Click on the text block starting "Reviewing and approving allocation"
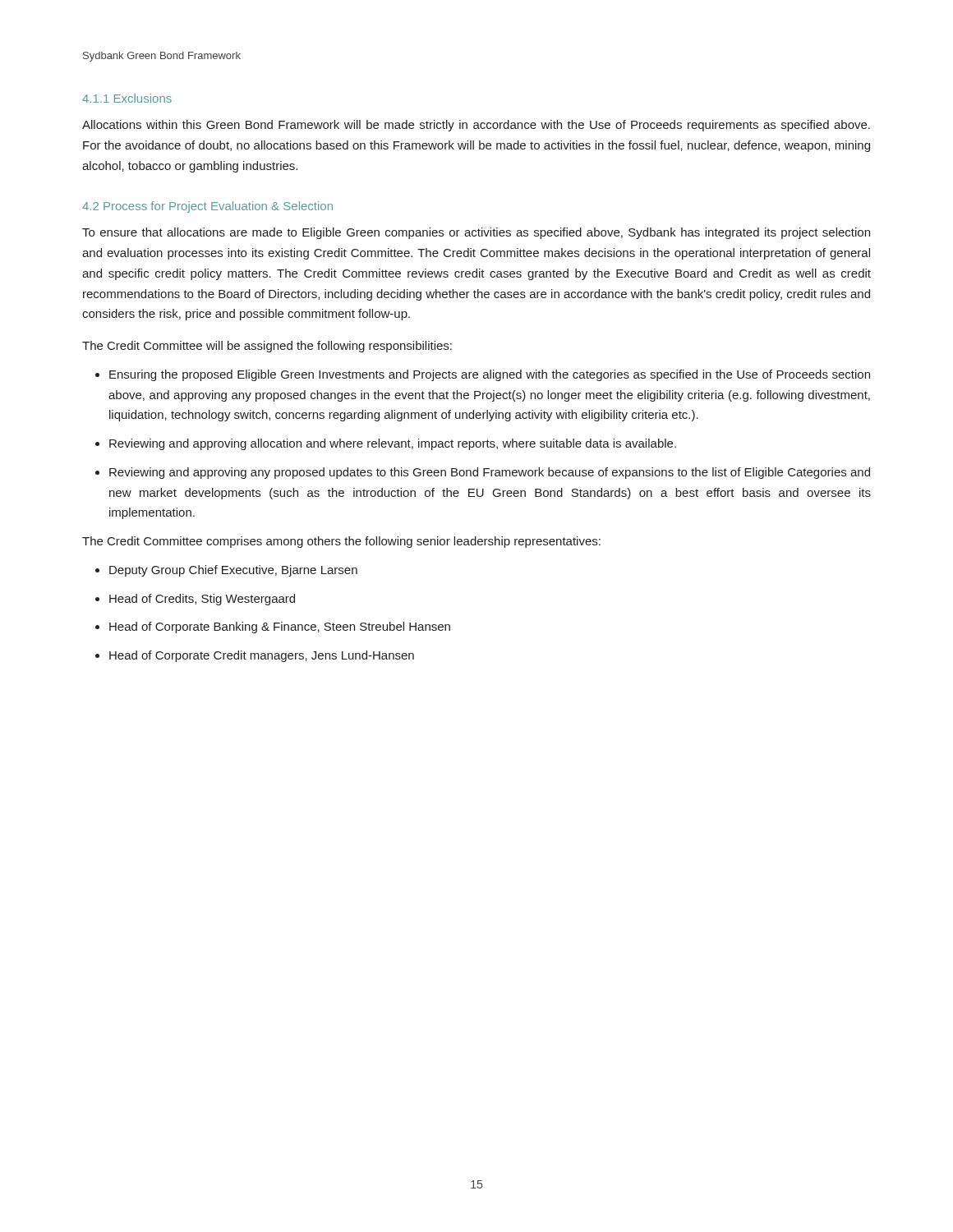The height and width of the screenshot is (1232, 953). 490,444
